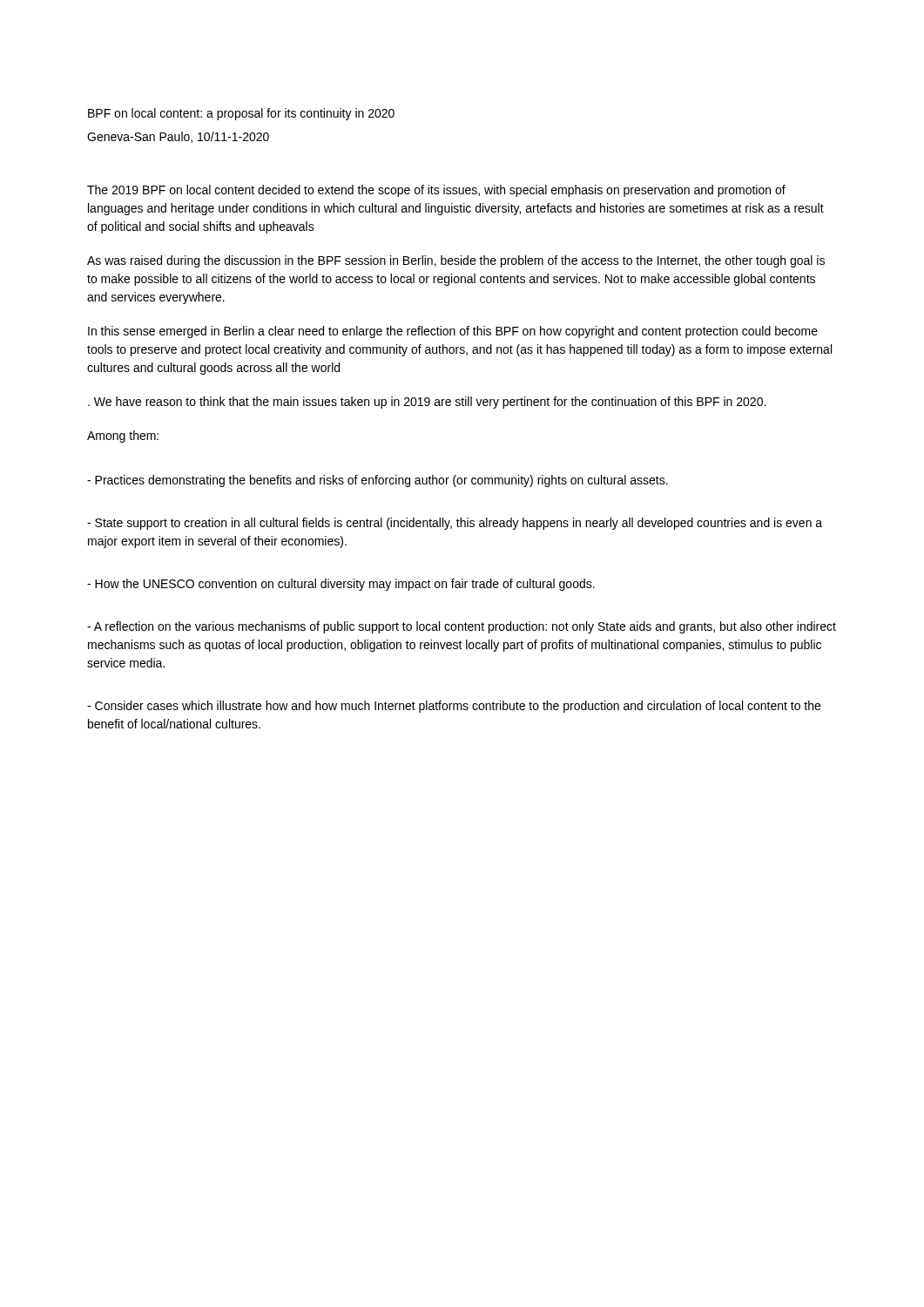This screenshot has width=924, height=1307.
Task: Locate the text "Geneva-San Paulo, 10/11-1-2020"
Action: (178, 137)
